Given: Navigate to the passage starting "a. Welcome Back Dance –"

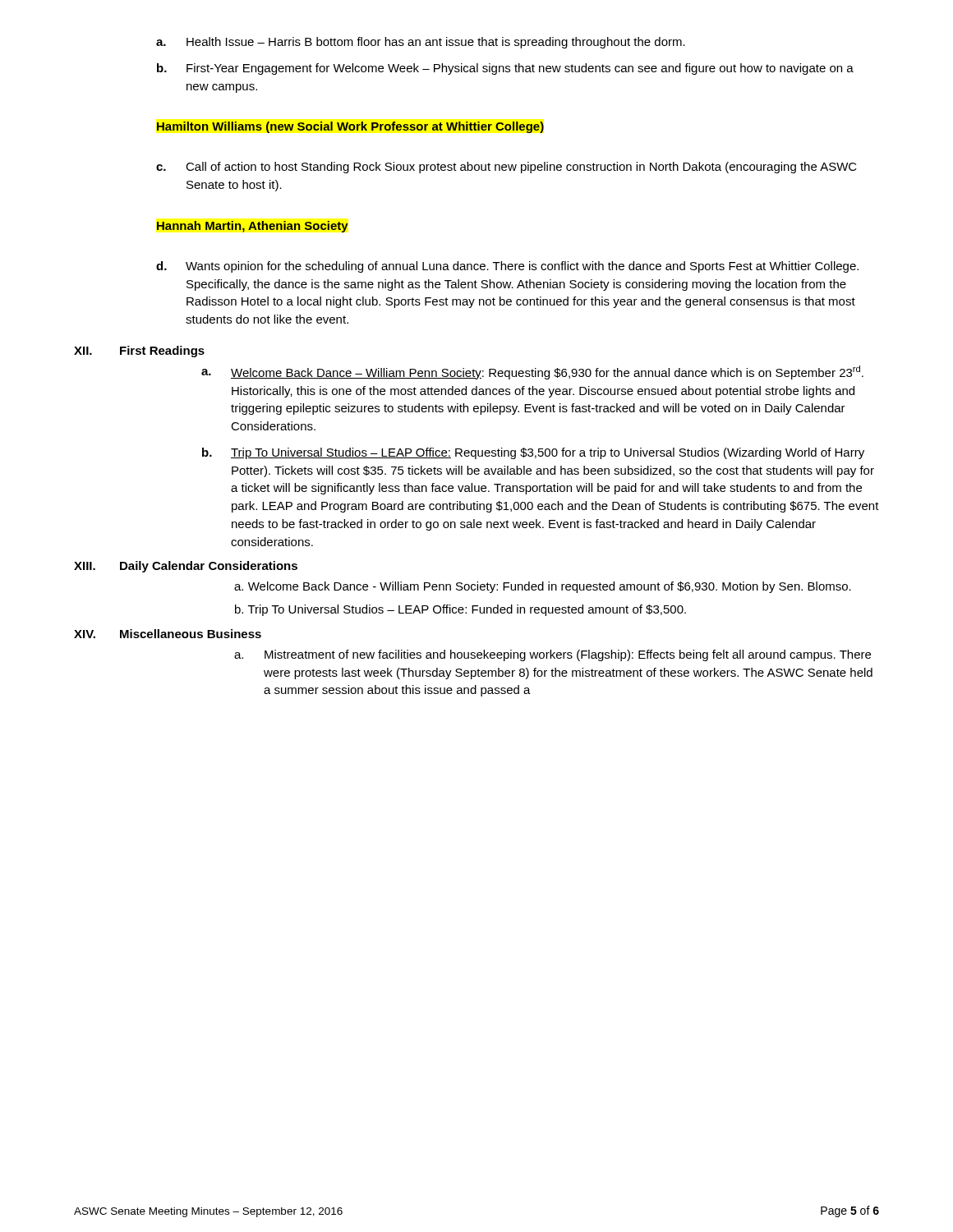Looking at the screenshot, I should pyautogui.click(x=540, y=399).
